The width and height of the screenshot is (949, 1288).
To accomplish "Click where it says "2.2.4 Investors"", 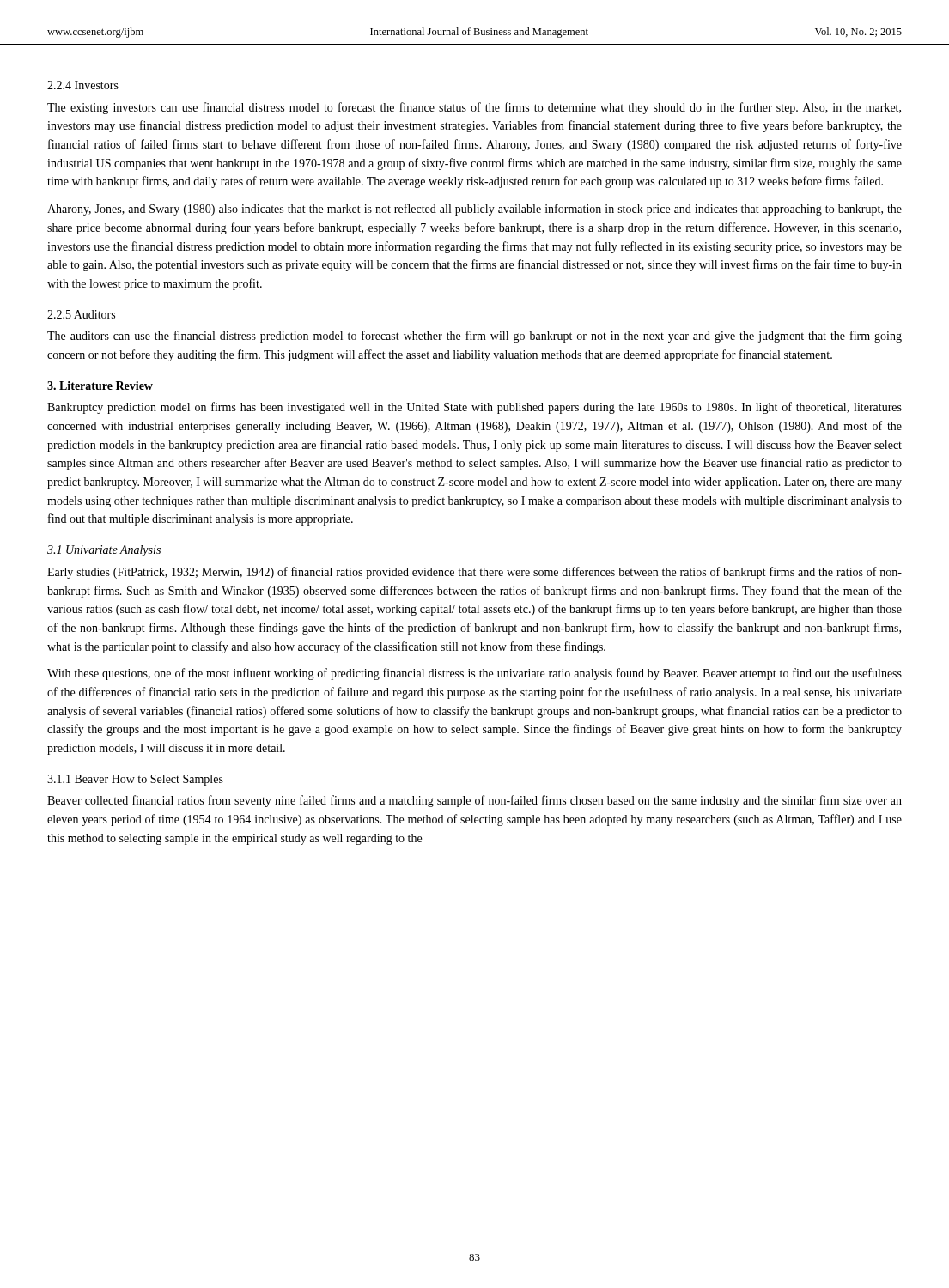I will click(83, 85).
